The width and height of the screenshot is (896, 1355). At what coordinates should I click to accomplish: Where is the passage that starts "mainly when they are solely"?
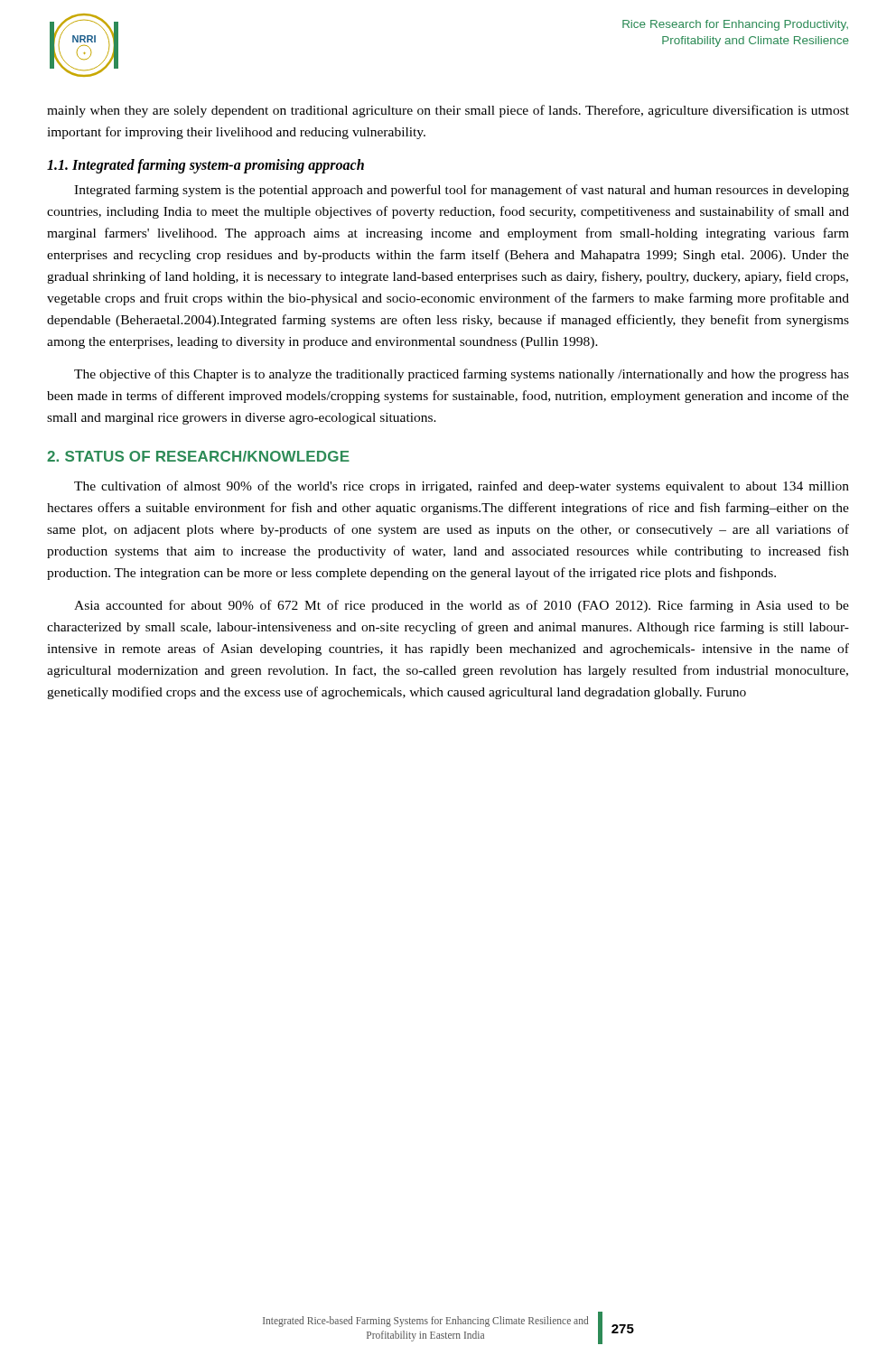(448, 121)
